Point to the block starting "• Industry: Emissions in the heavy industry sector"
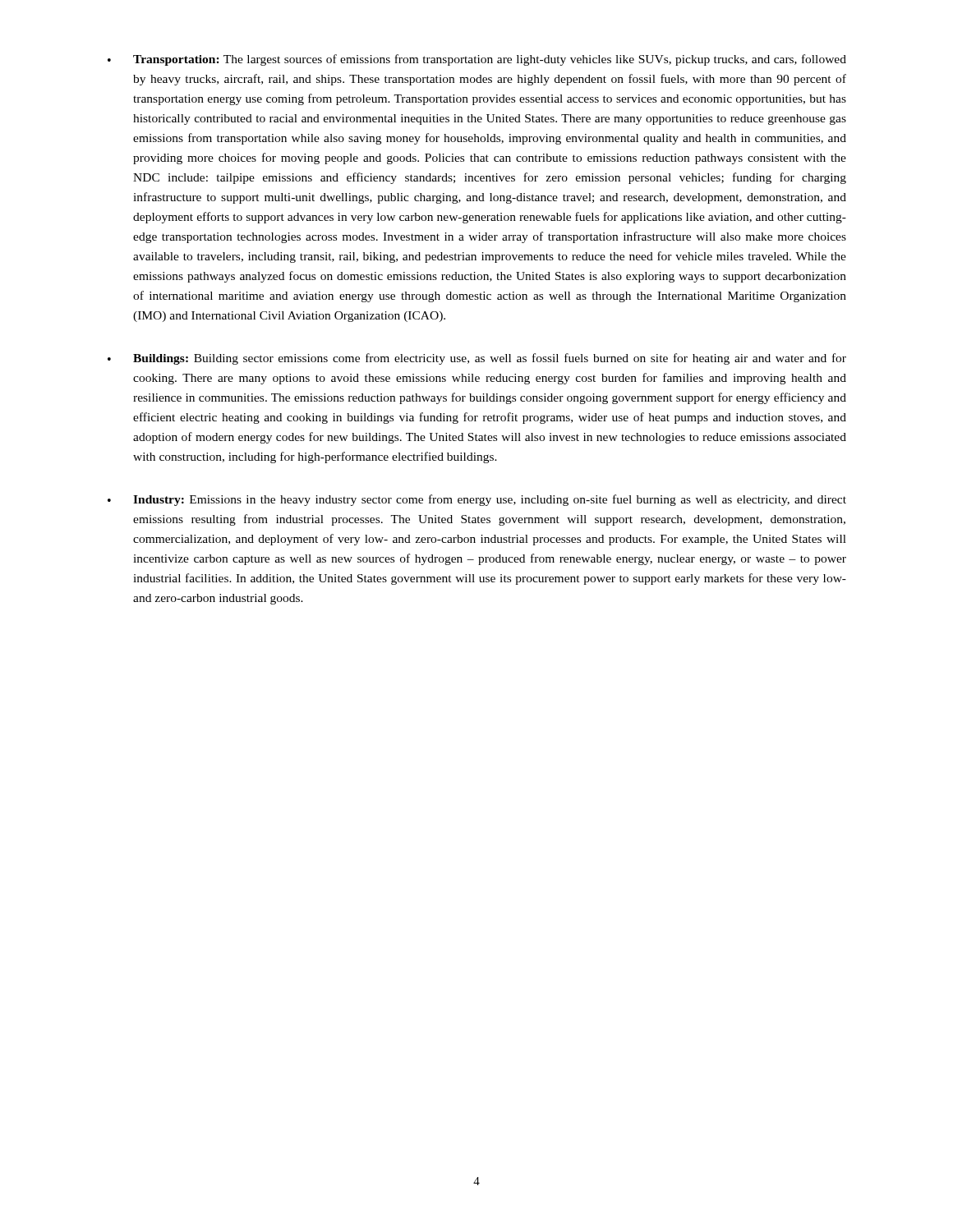 [x=476, y=549]
